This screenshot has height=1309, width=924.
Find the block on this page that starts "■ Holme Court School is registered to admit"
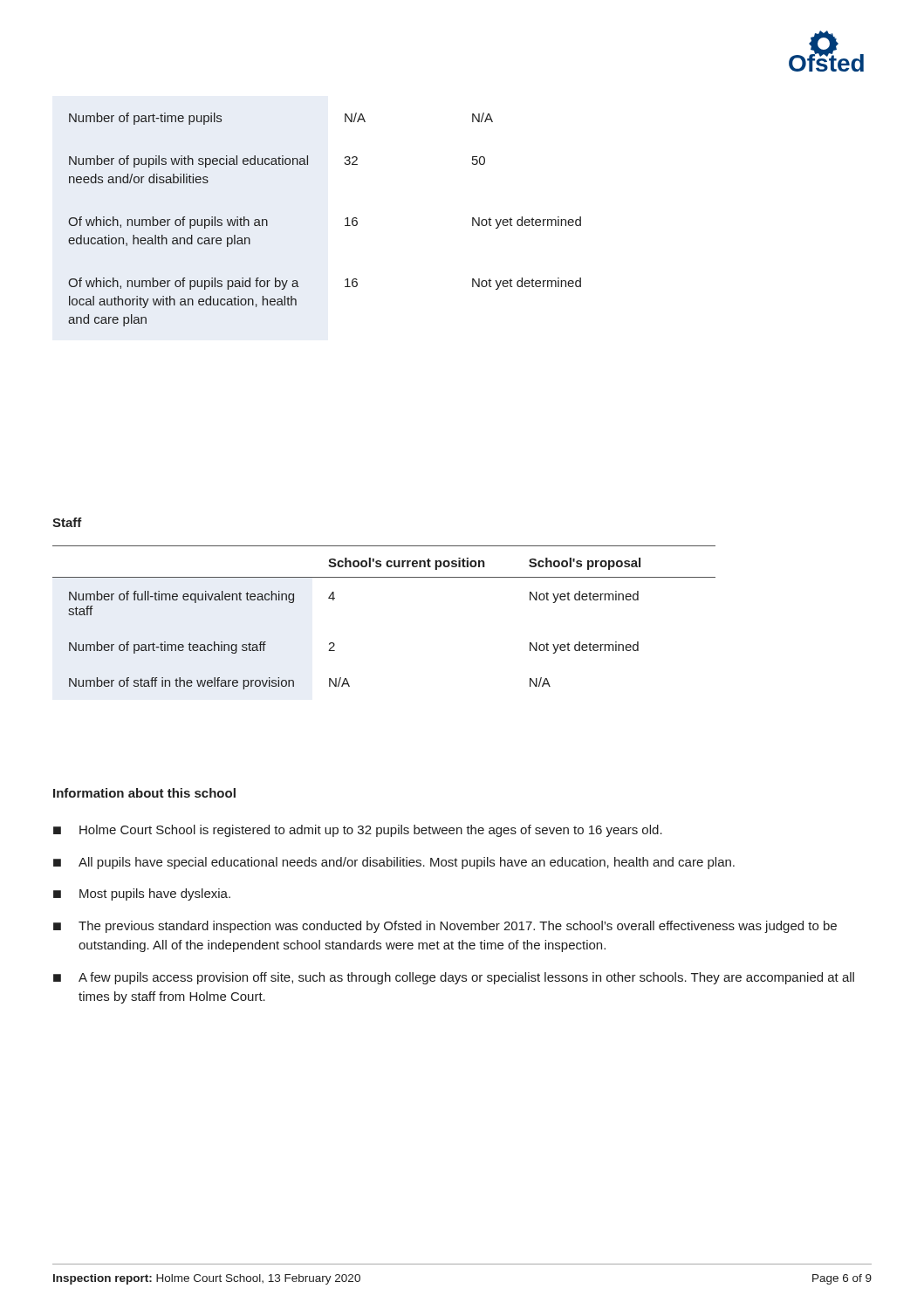tap(358, 830)
